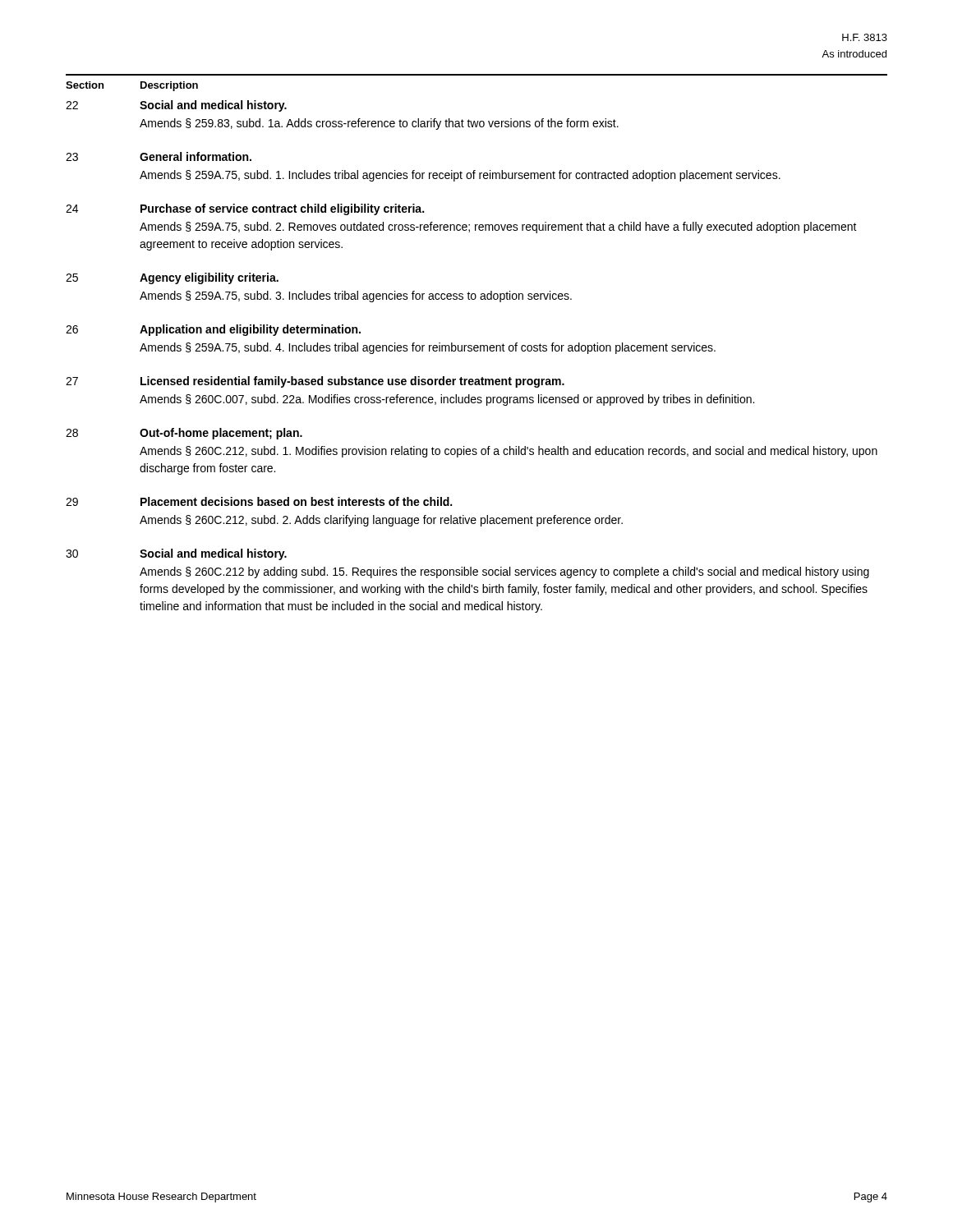The width and height of the screenshot is (953, 1232).
Task: Point to the block beginning "24 Purchase of service contract child"
Action: 476,227
